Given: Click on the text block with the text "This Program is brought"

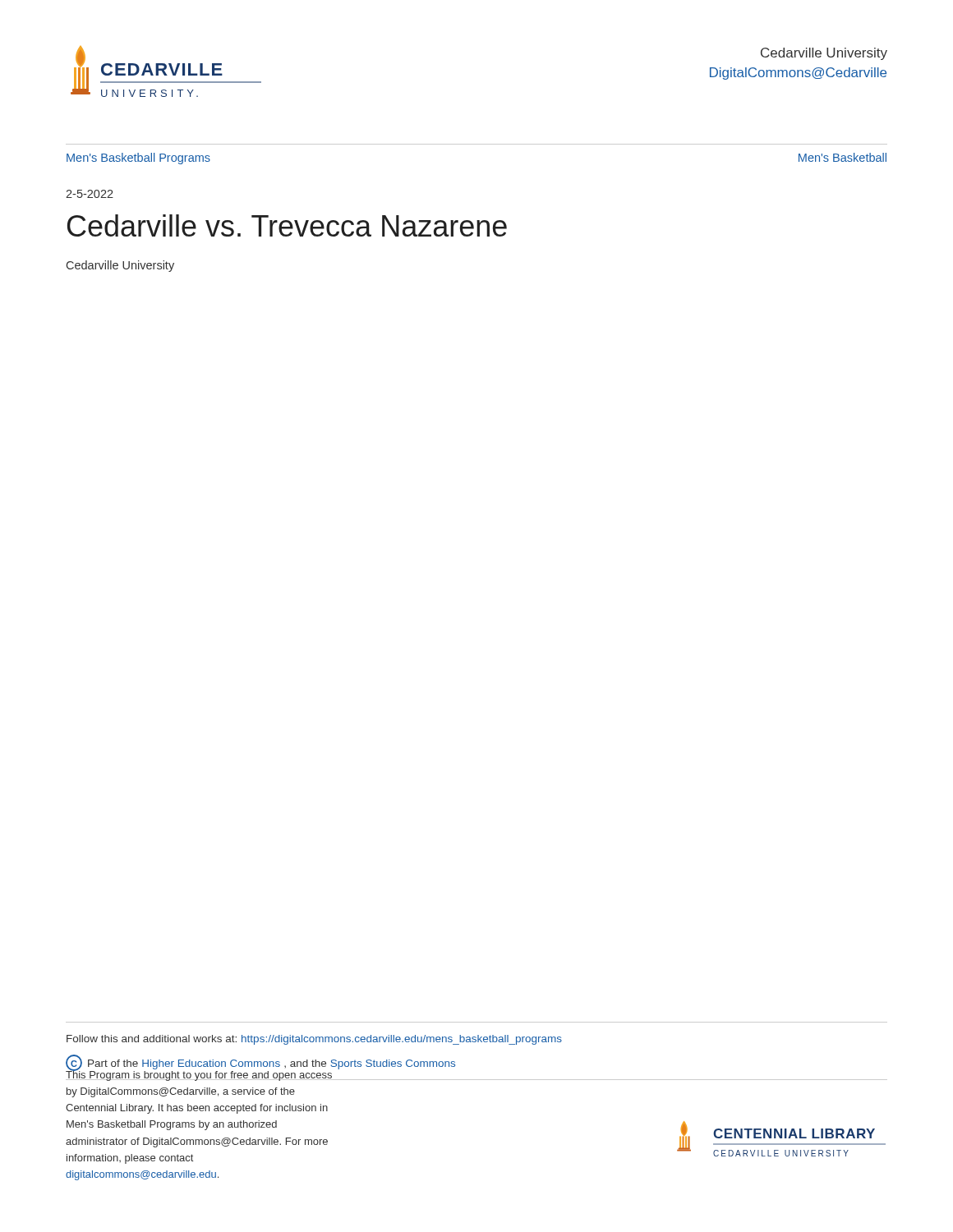Looking at the screenshot, I should (x=199, y=1124).
